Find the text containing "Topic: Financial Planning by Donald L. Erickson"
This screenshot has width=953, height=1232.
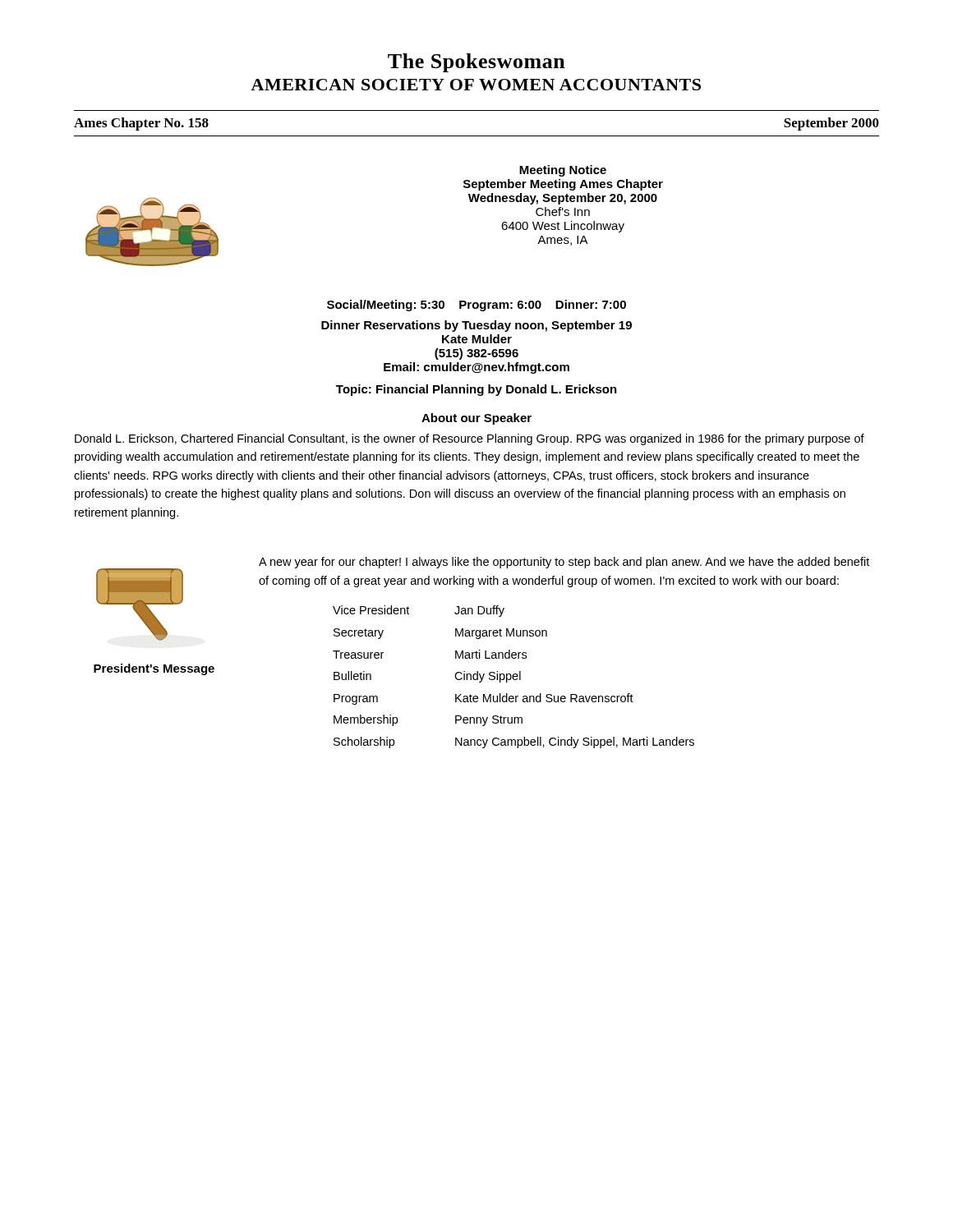(476, 389)
